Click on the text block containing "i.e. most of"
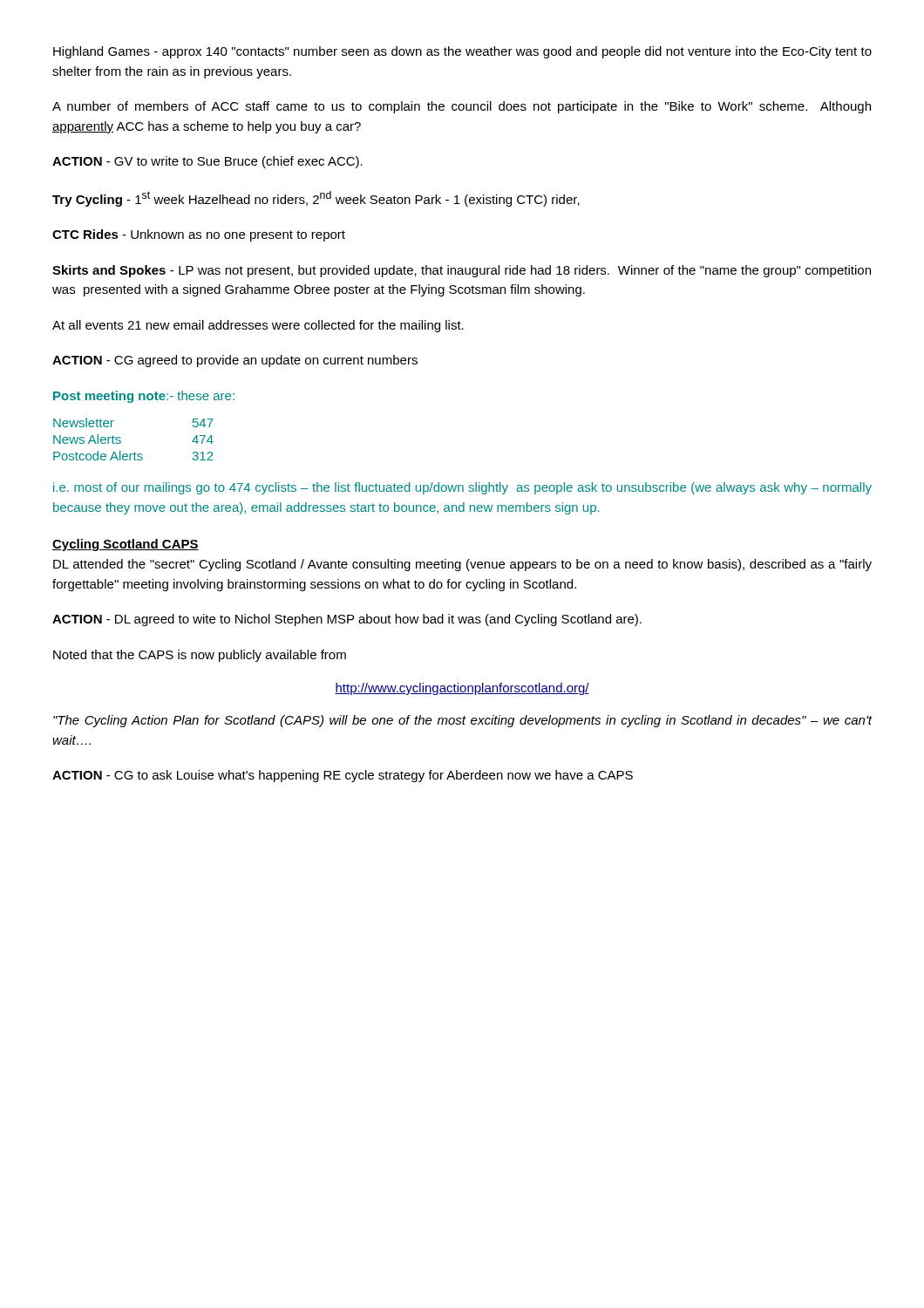The width and height of the screenshot is (924, 1308). pos(462,497)
